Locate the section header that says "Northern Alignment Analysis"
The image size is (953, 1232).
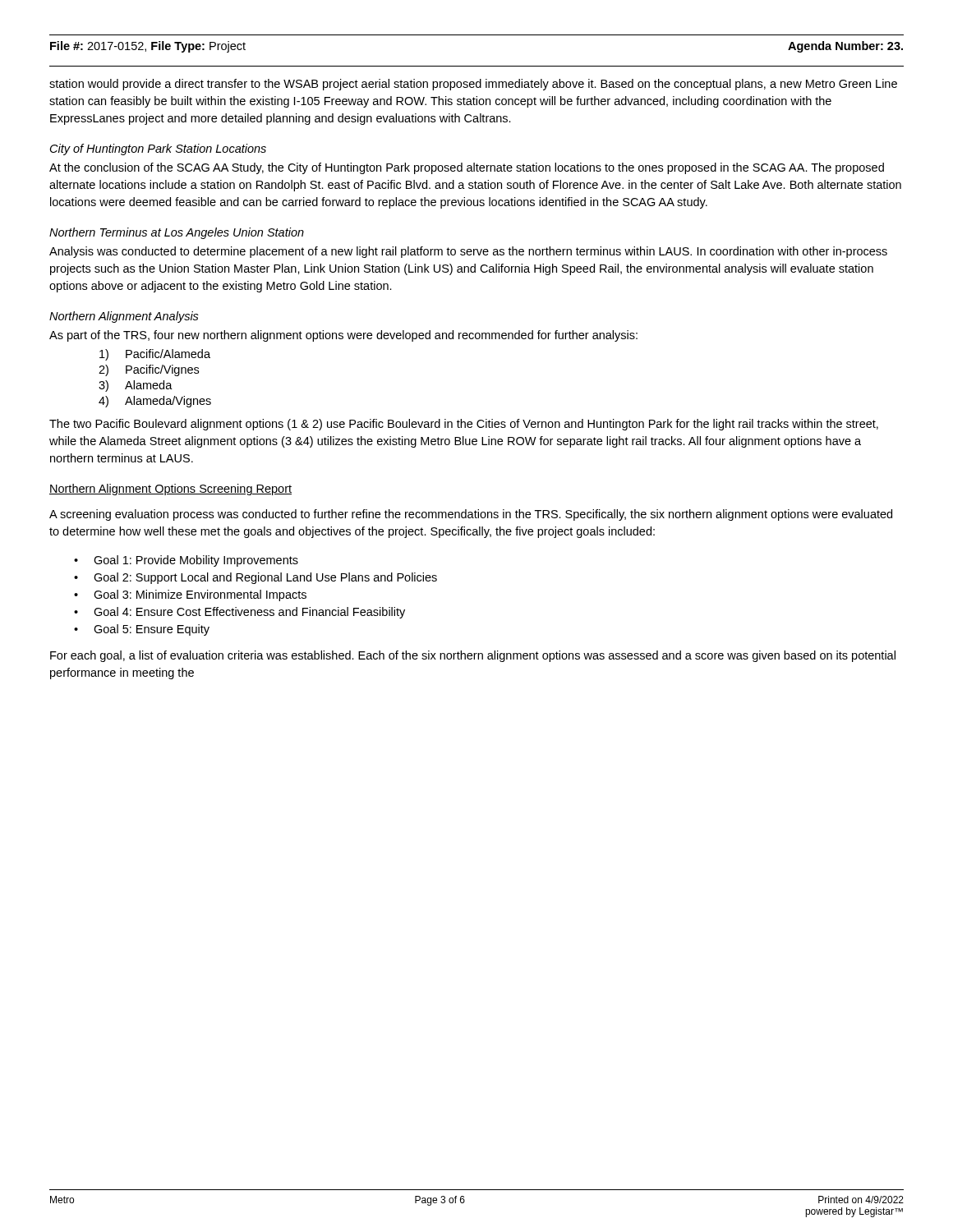[x=124, y=316]
